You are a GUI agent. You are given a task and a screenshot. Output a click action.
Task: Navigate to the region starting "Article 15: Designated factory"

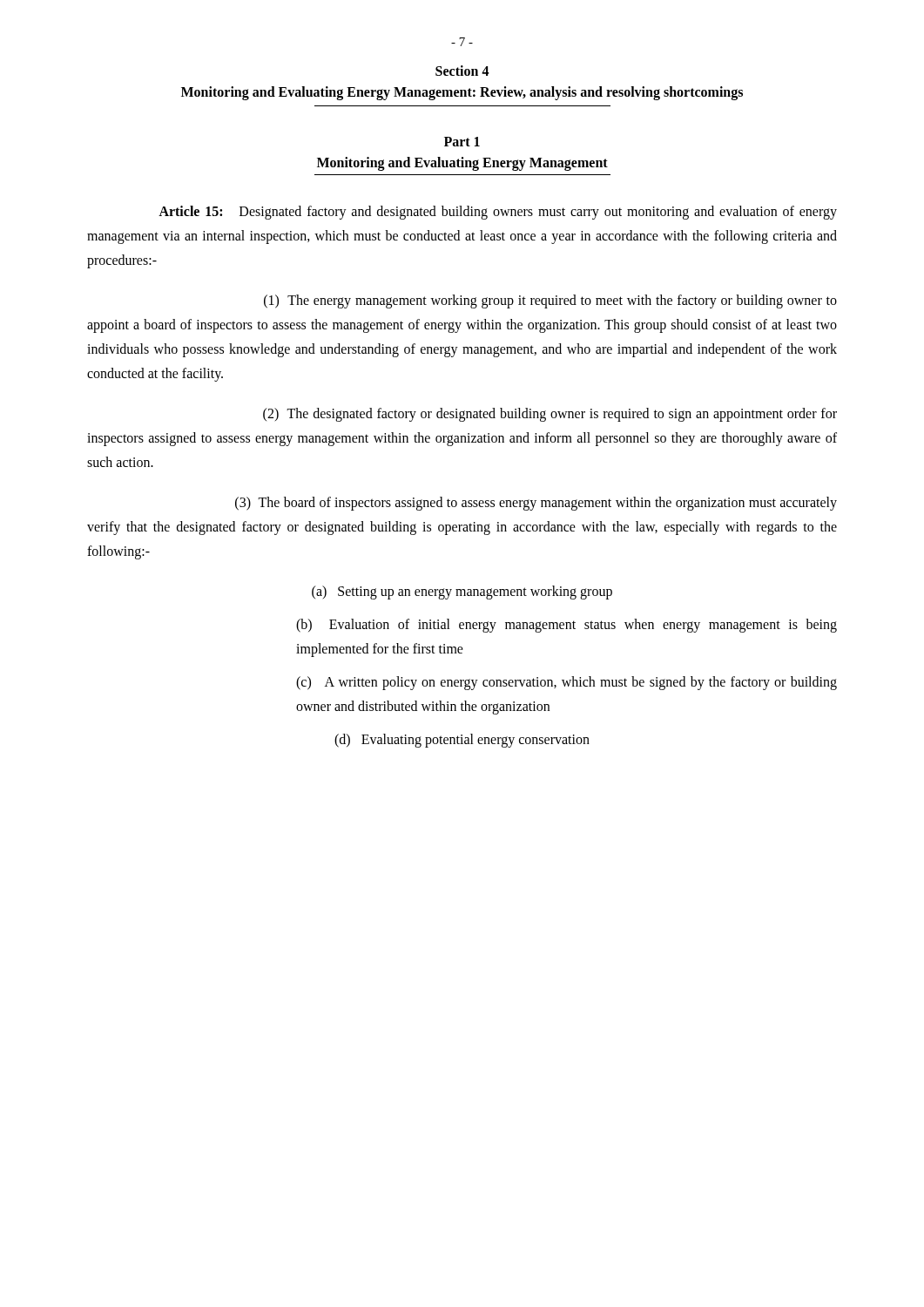(x=462, y=236)
